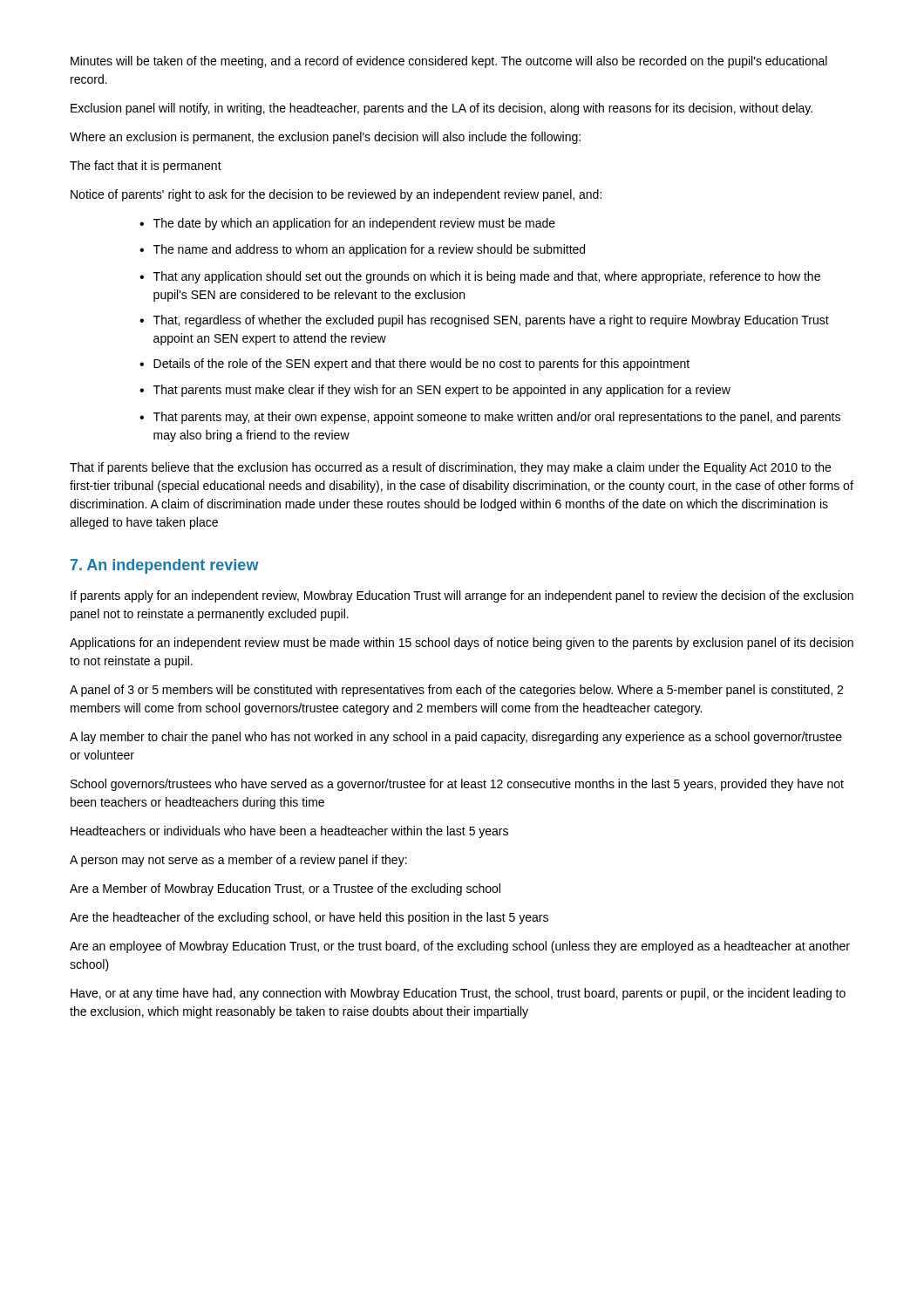
Task: Find the list item containing "• That parents may, at their own expense,"
Action: pyautogui.click(x=497, y=426)
